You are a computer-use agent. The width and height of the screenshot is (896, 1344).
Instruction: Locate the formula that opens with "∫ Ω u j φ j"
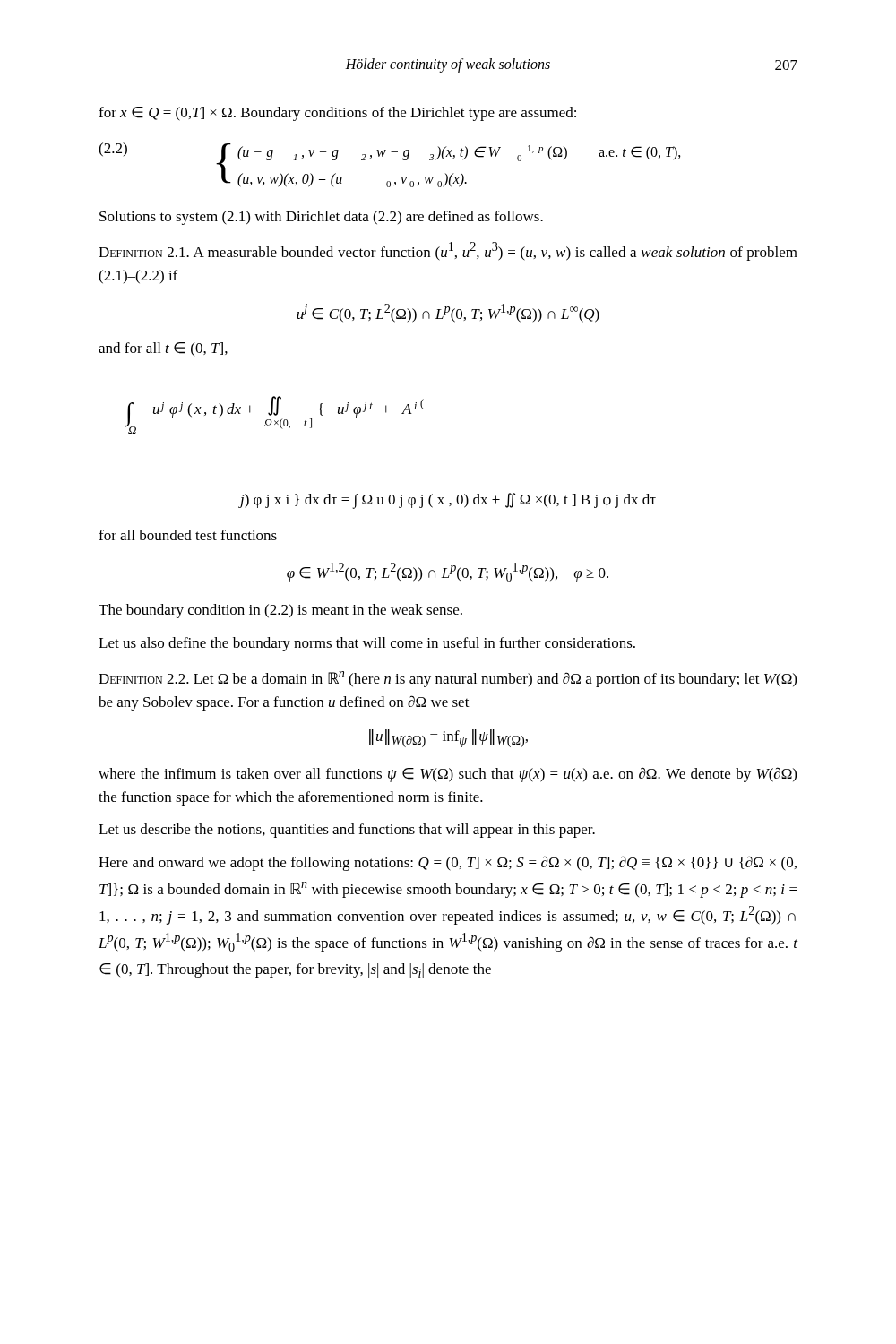coord(275,415)
